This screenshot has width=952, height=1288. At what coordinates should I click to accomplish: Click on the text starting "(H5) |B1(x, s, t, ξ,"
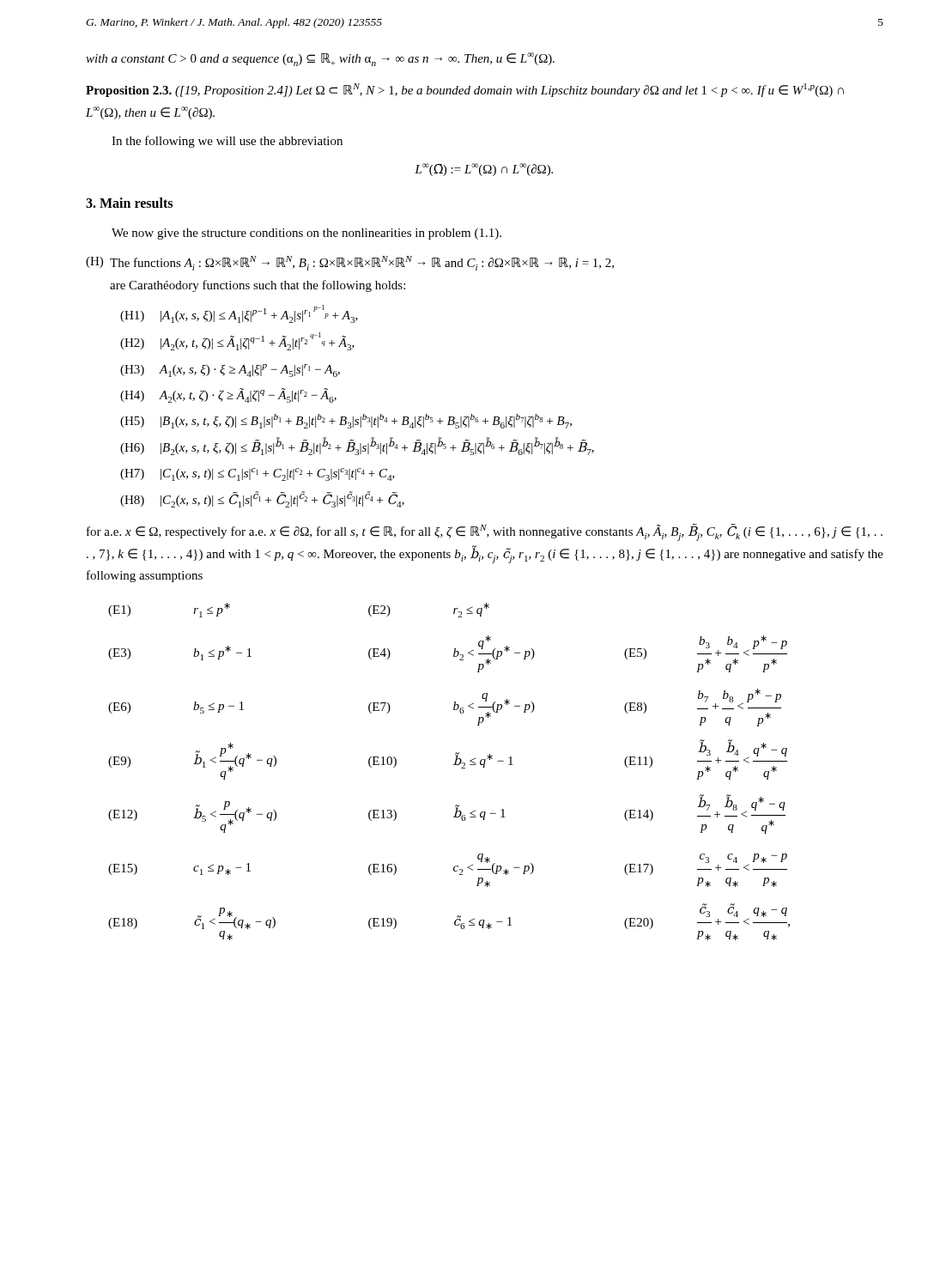346,422
